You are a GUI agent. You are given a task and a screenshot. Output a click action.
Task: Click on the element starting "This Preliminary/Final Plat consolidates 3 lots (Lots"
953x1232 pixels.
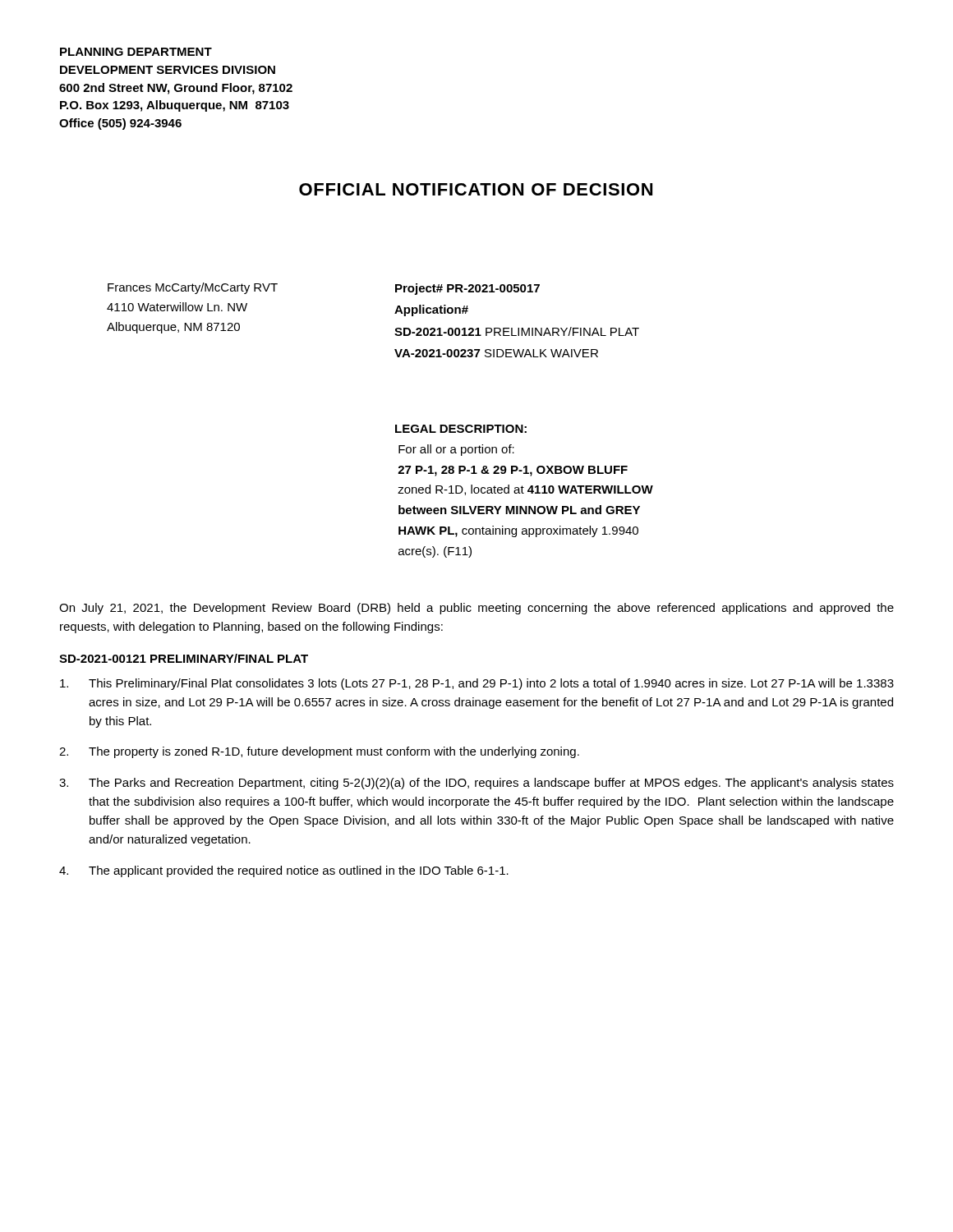476,702
